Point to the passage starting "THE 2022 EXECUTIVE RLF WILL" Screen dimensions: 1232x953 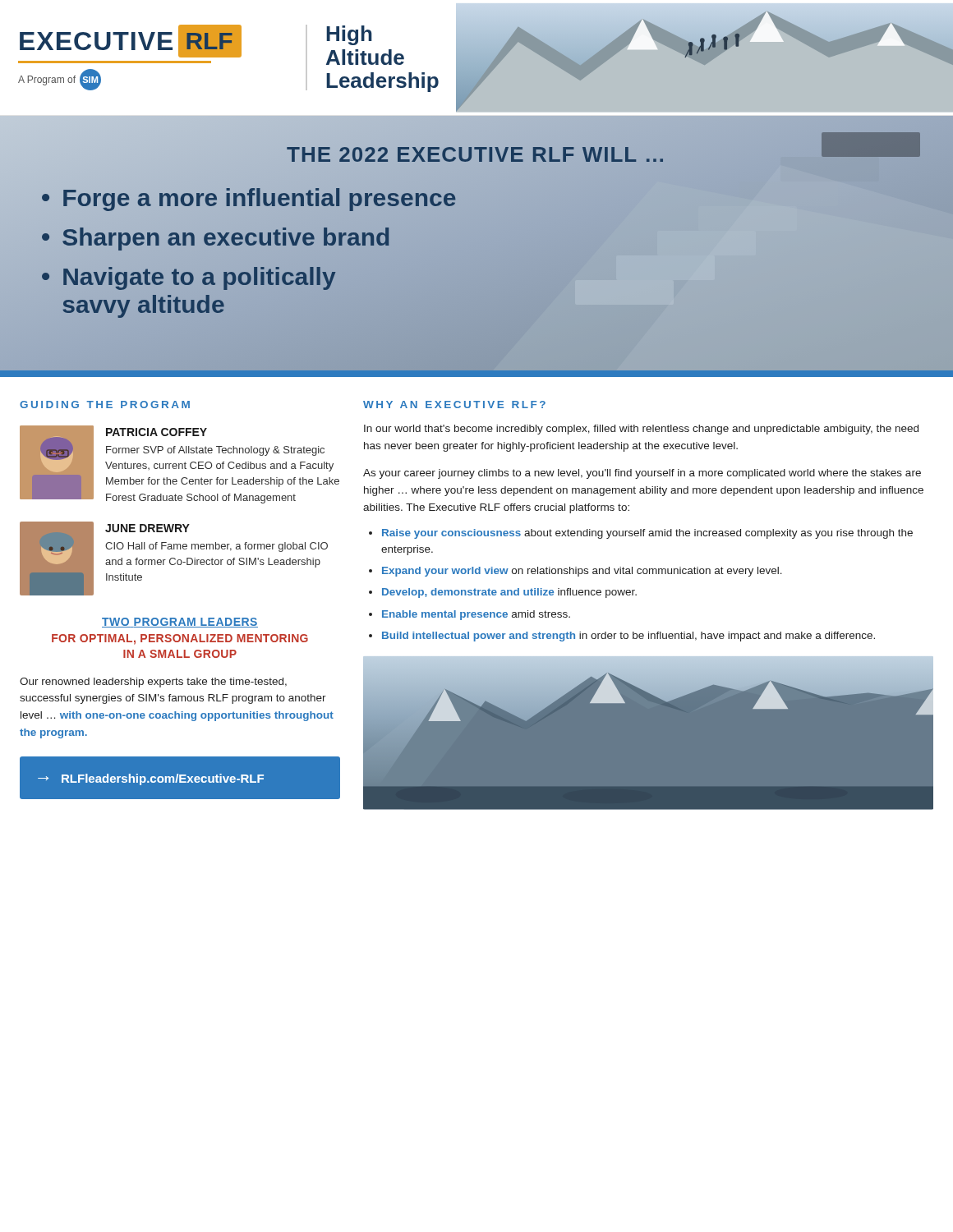pyautogui.click(x=476, y=154)
